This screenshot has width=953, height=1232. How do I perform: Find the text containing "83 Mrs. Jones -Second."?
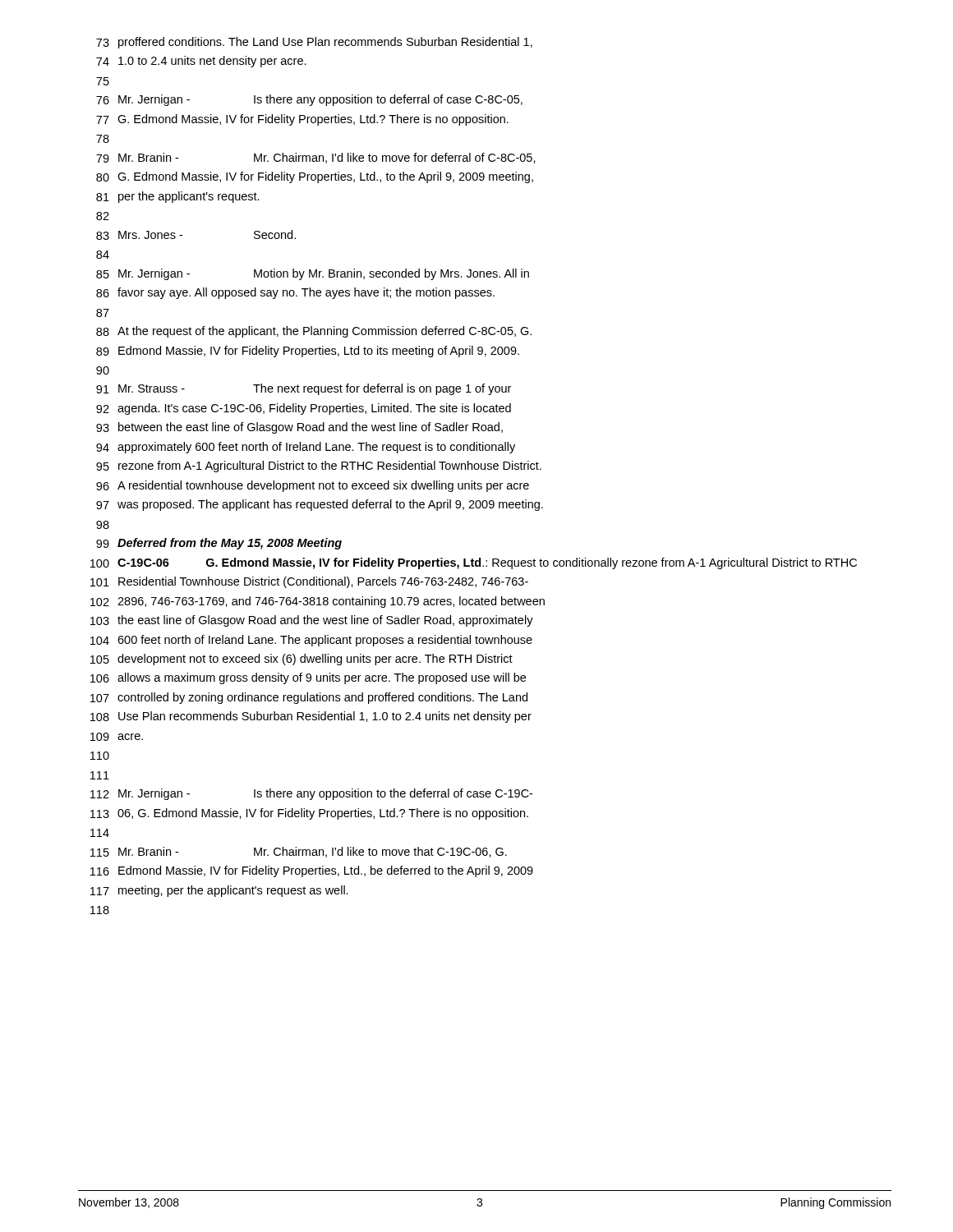[x=133, y=234]
